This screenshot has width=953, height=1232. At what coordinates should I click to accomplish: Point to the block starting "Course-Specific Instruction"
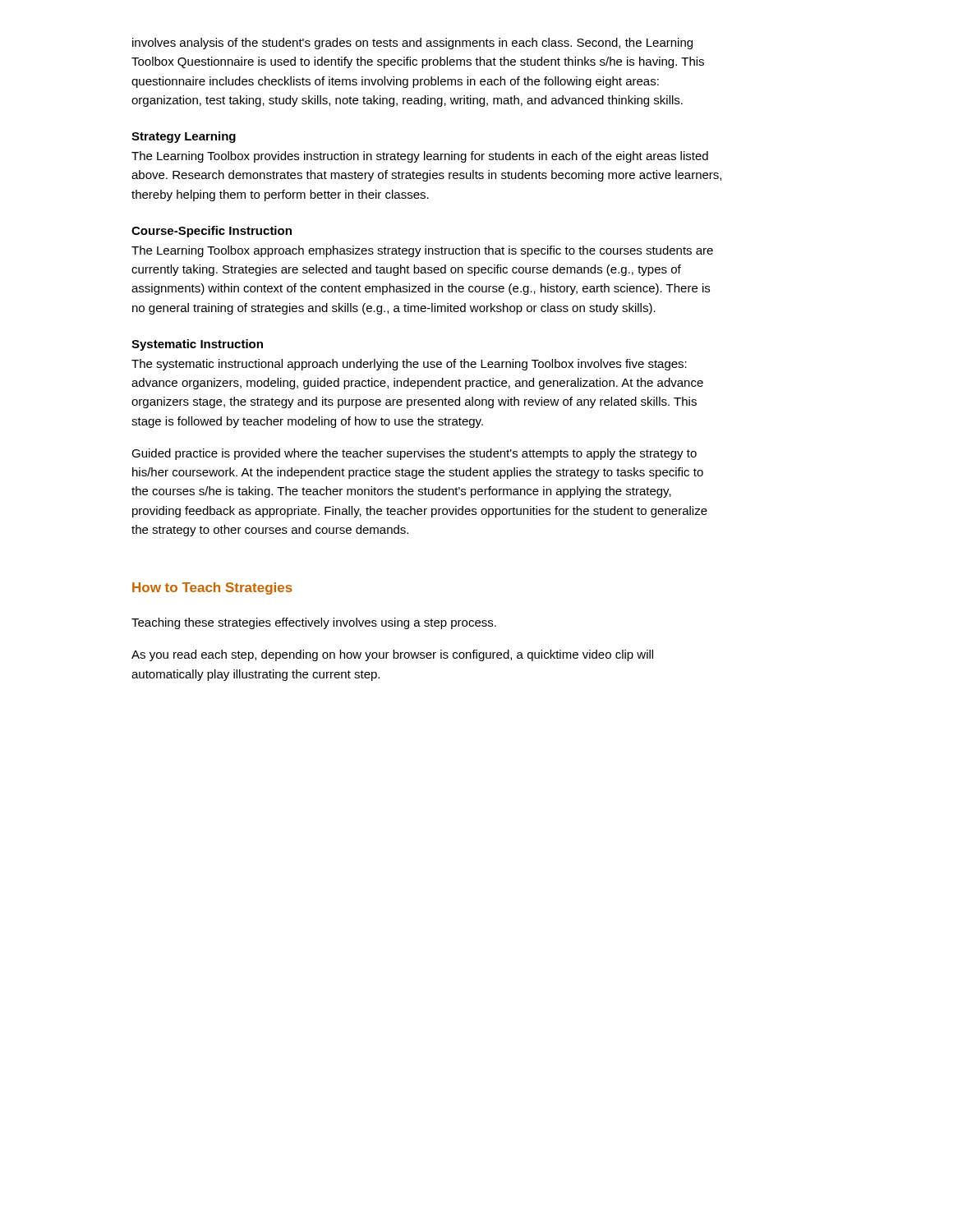212,230
